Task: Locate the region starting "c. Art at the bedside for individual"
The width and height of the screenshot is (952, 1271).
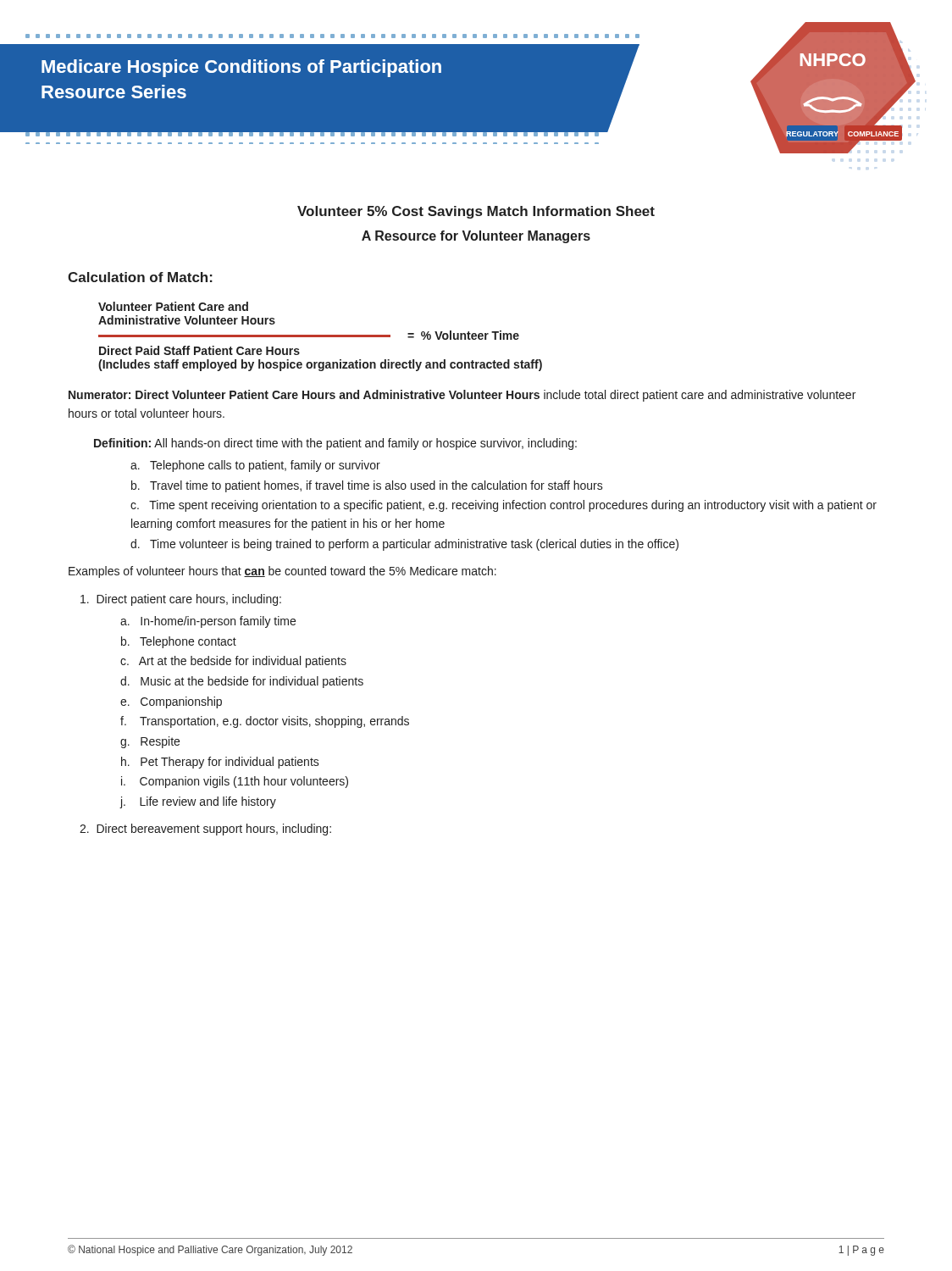Action: [233, 661]
